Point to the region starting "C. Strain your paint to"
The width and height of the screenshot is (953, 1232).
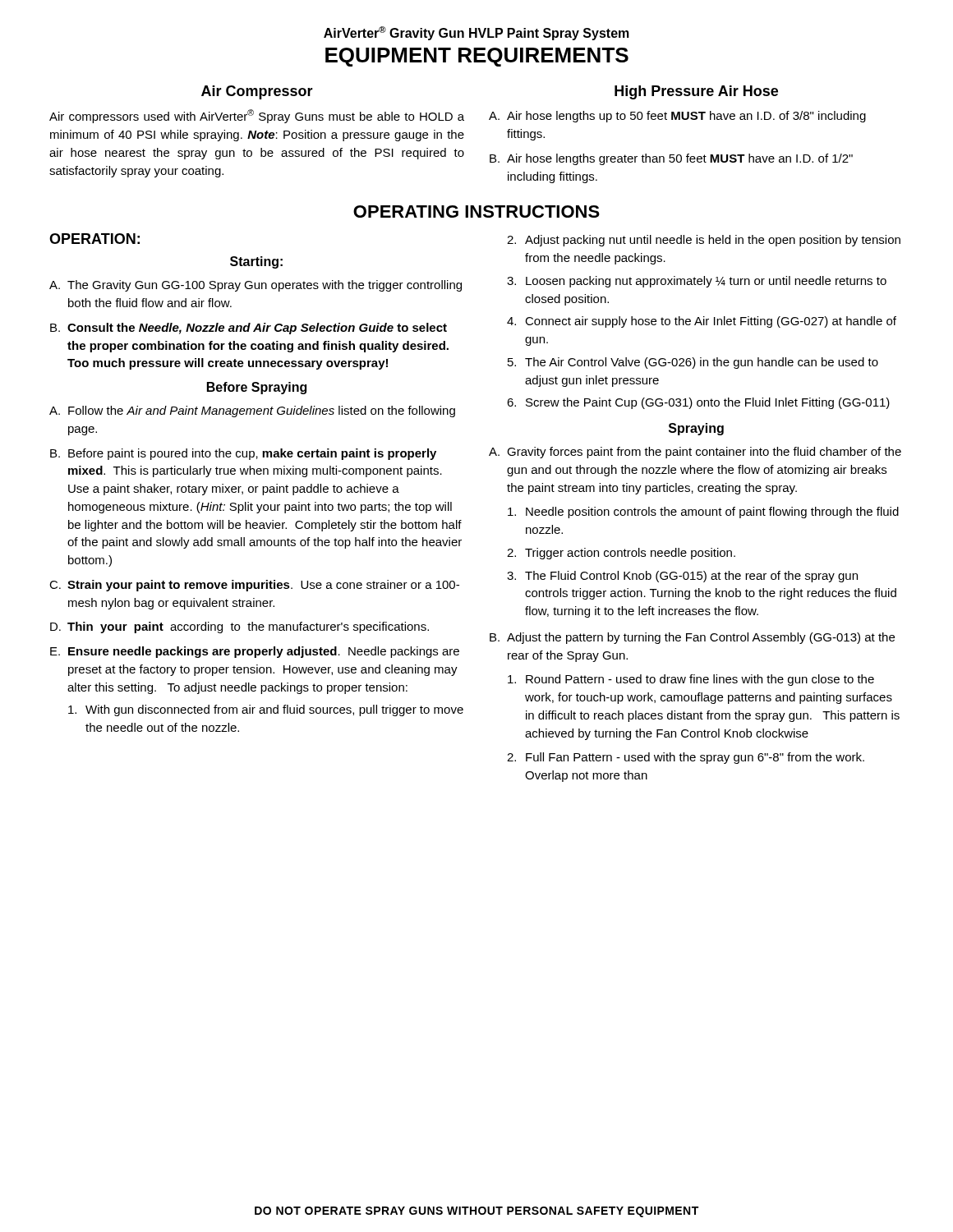point(257,593)
